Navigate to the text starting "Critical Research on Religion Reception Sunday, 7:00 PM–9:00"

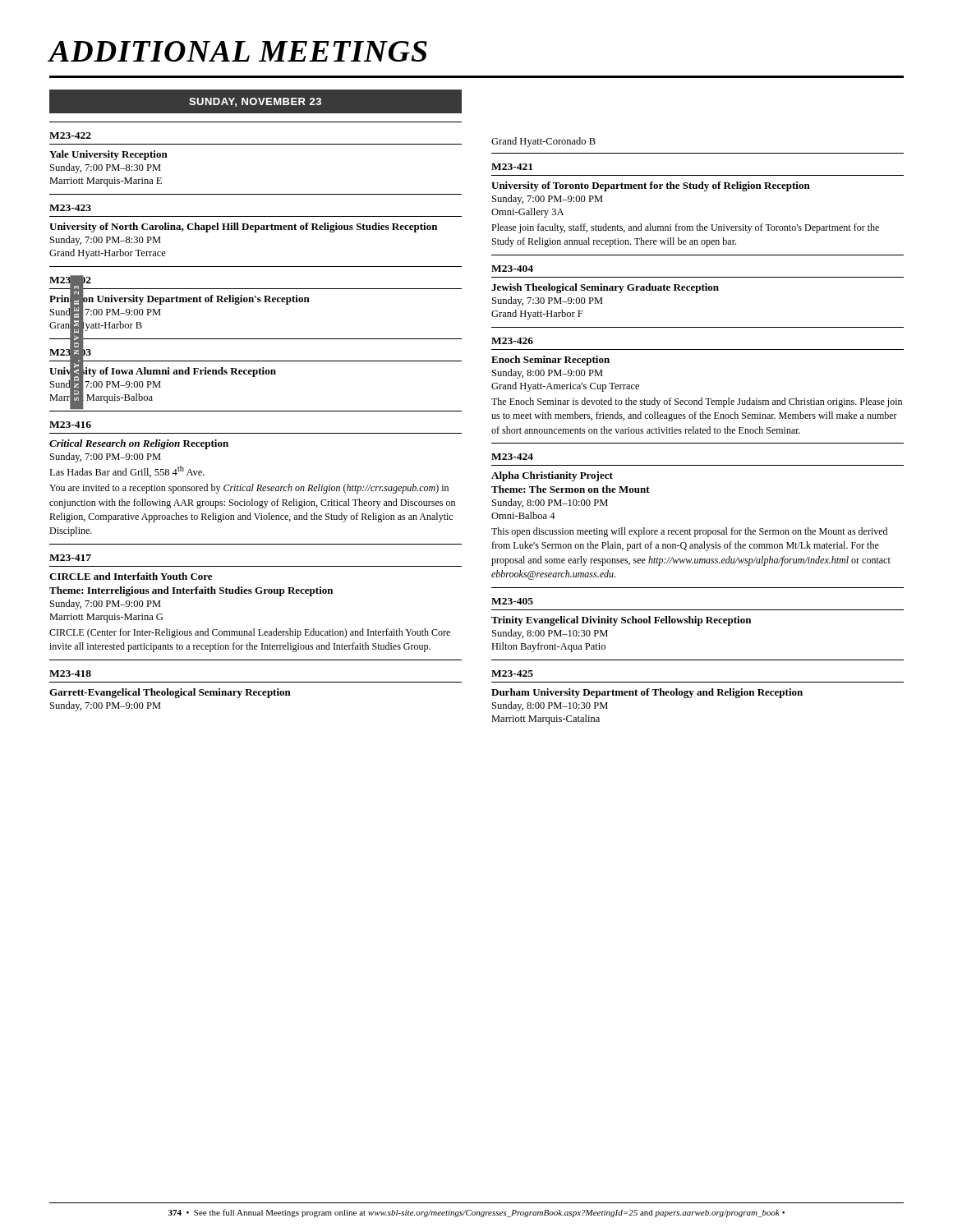[255, 488]
